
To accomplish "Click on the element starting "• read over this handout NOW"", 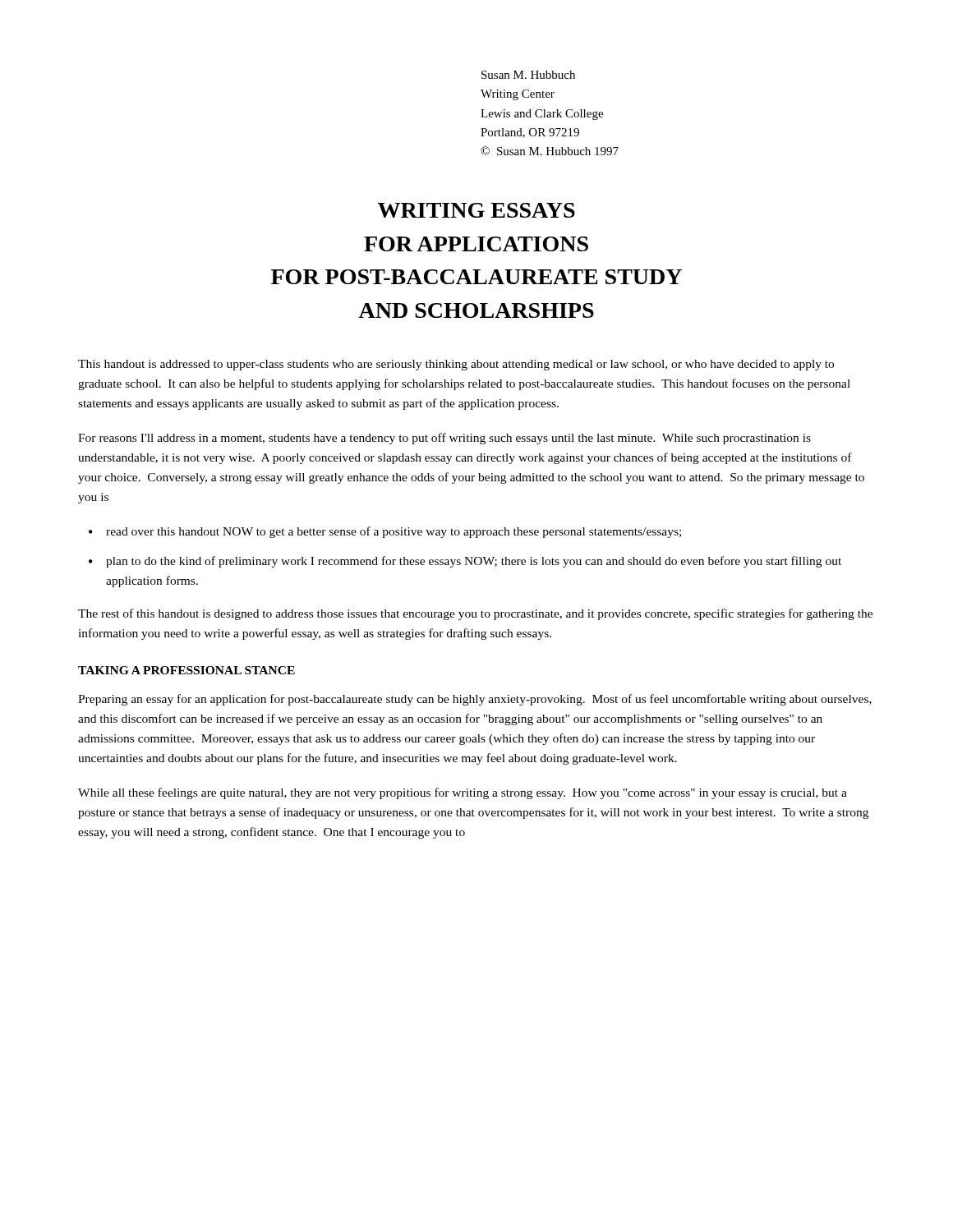I will click(481, 532).
